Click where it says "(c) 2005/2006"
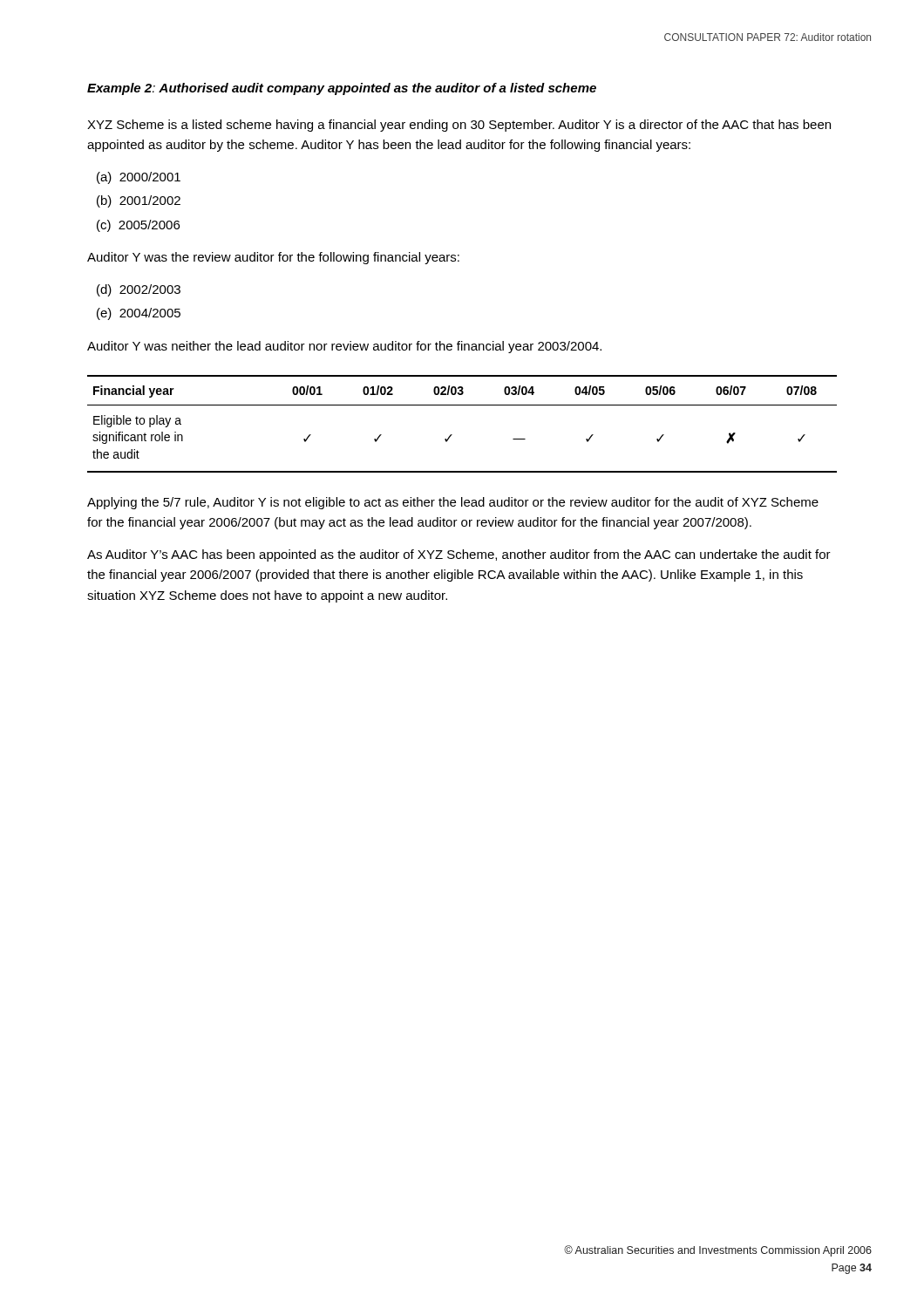 click(x=138, y=224)
